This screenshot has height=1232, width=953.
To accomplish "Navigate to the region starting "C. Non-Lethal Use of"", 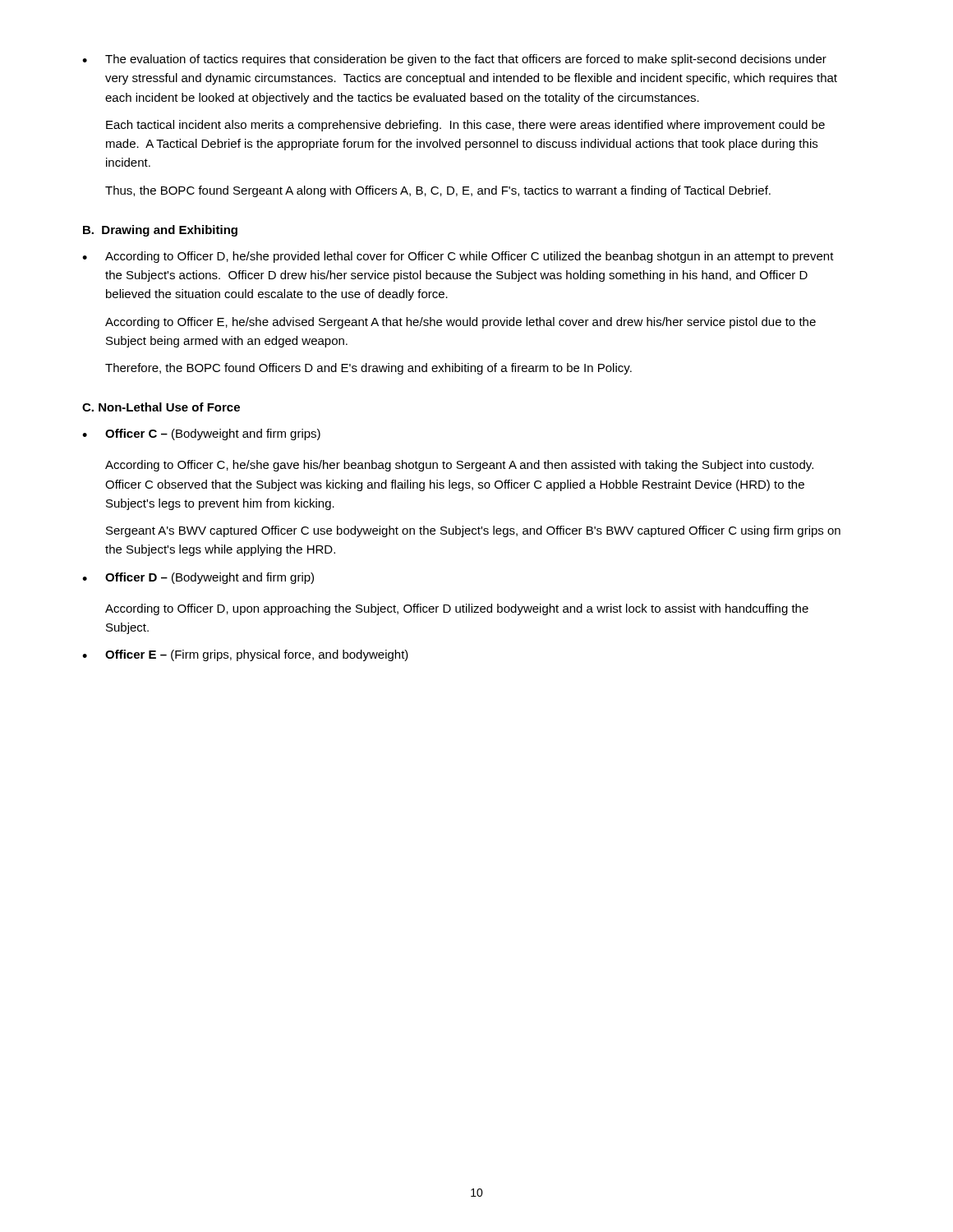I will click(161, 407).
